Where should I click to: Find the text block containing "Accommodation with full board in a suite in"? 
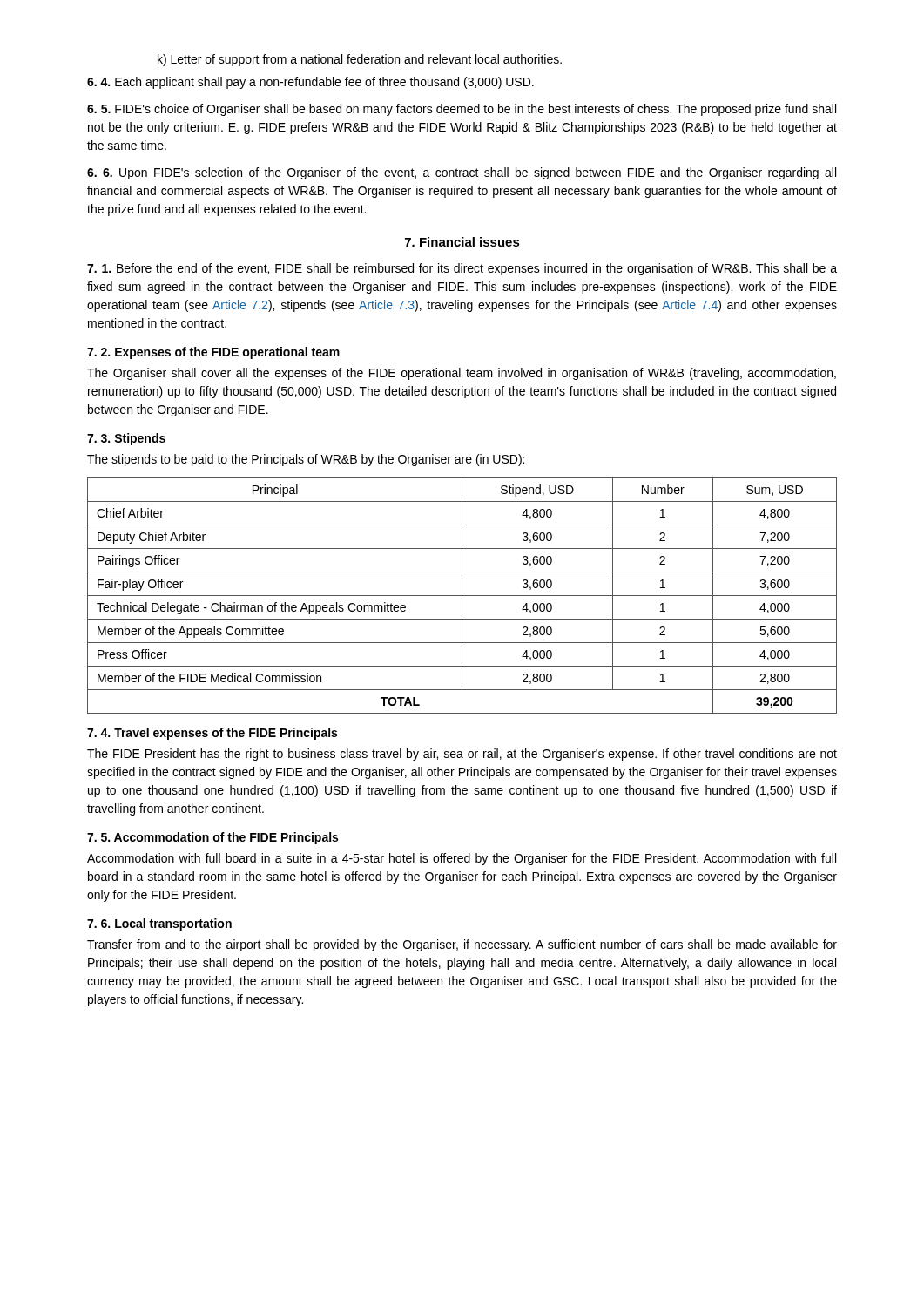point(462,877)
